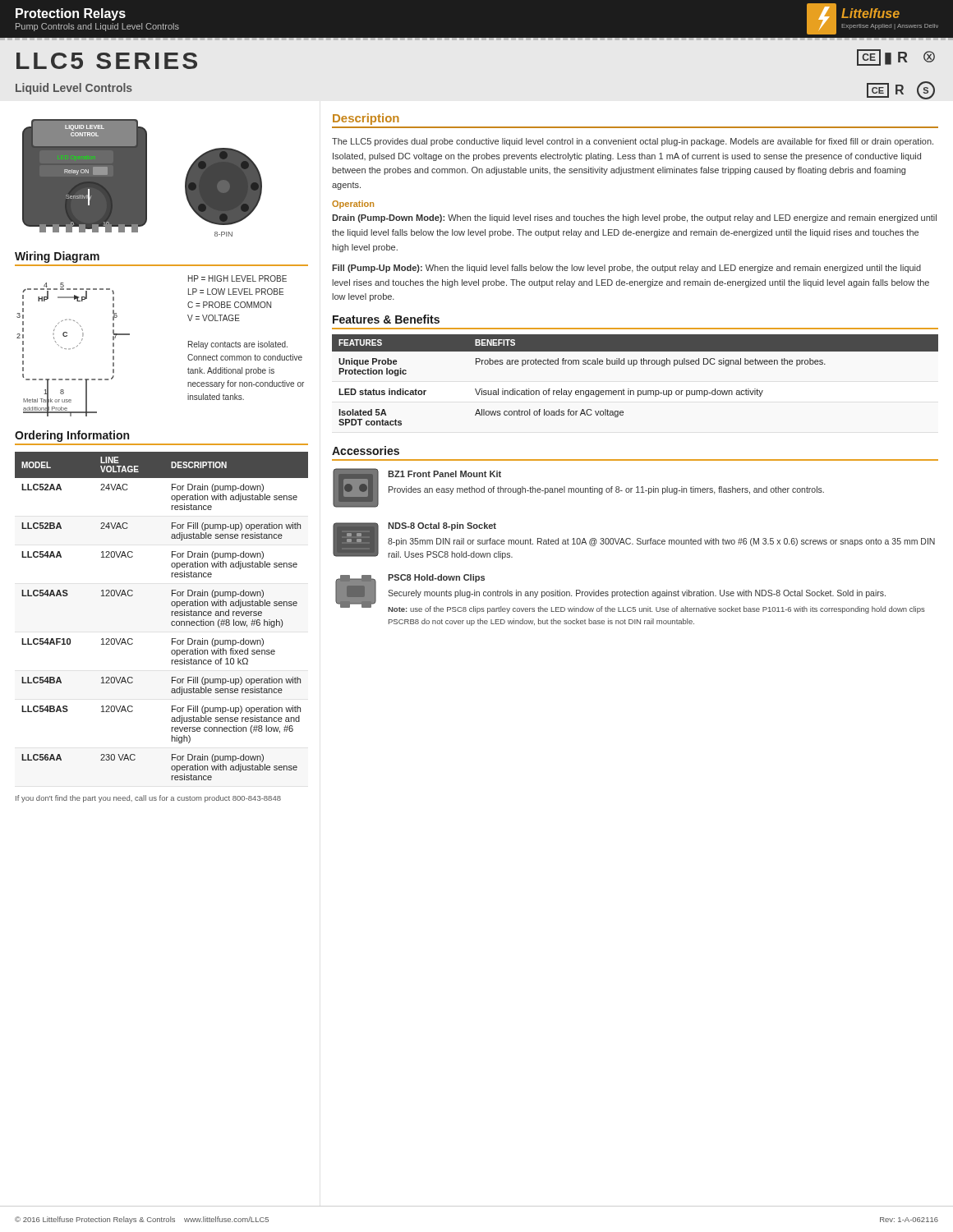Locate the block of text that opens with "HP = HIGH LEVEL PROBE LP ="
953x1232 pixels.
click(x=248, y=338)
